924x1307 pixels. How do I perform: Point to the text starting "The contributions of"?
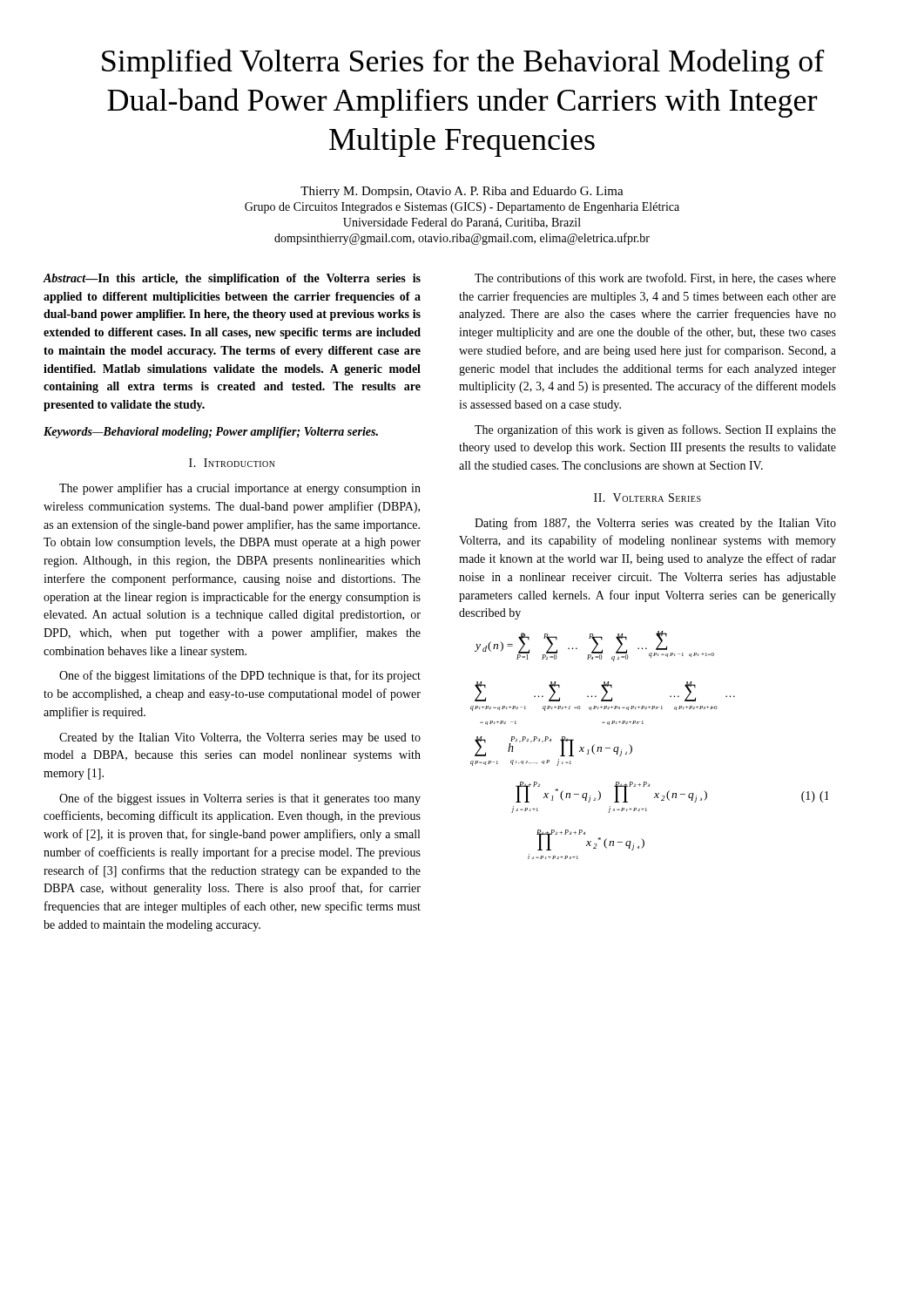click(647, 342)
